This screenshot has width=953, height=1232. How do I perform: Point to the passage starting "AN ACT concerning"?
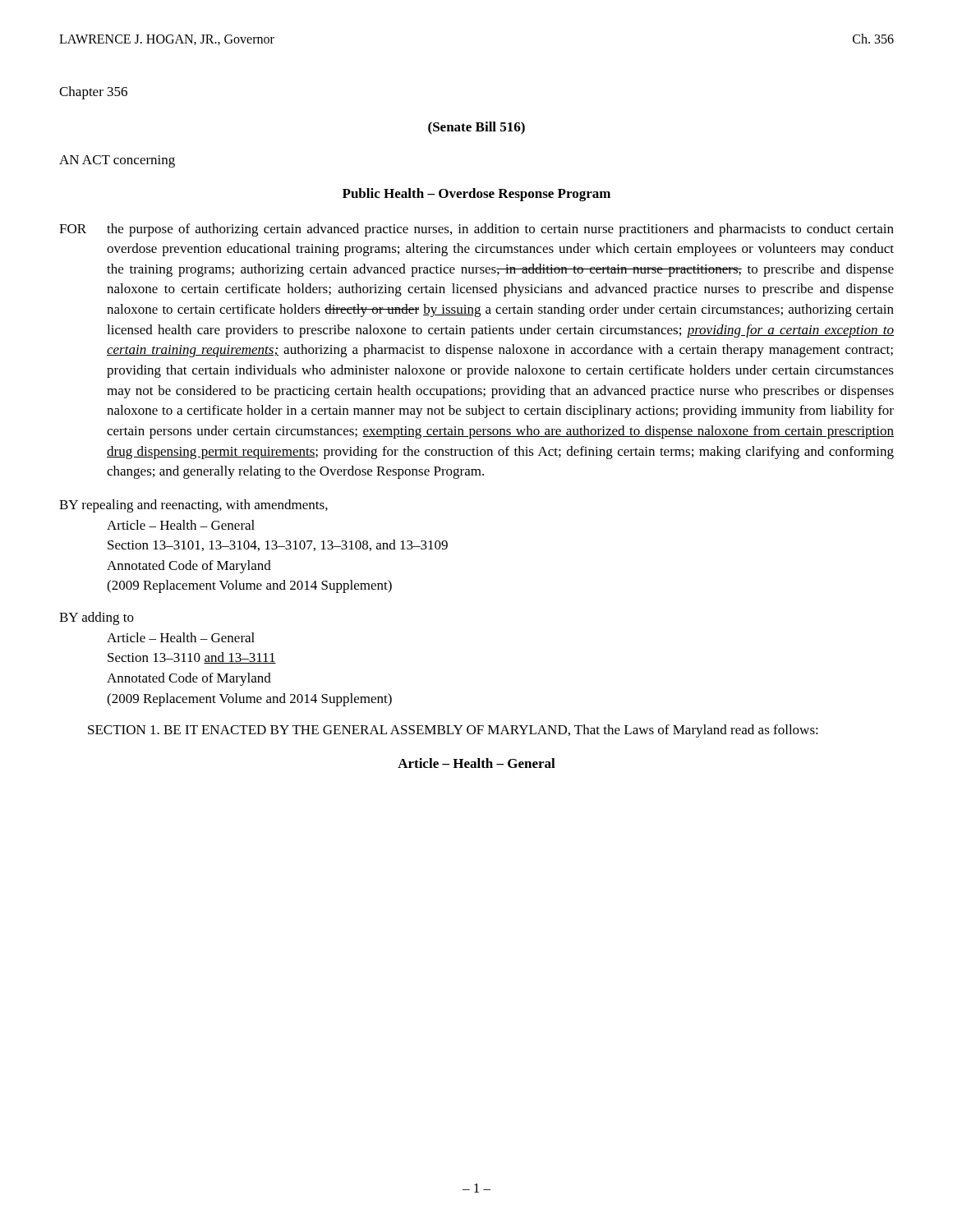click(x=117, y=160)
